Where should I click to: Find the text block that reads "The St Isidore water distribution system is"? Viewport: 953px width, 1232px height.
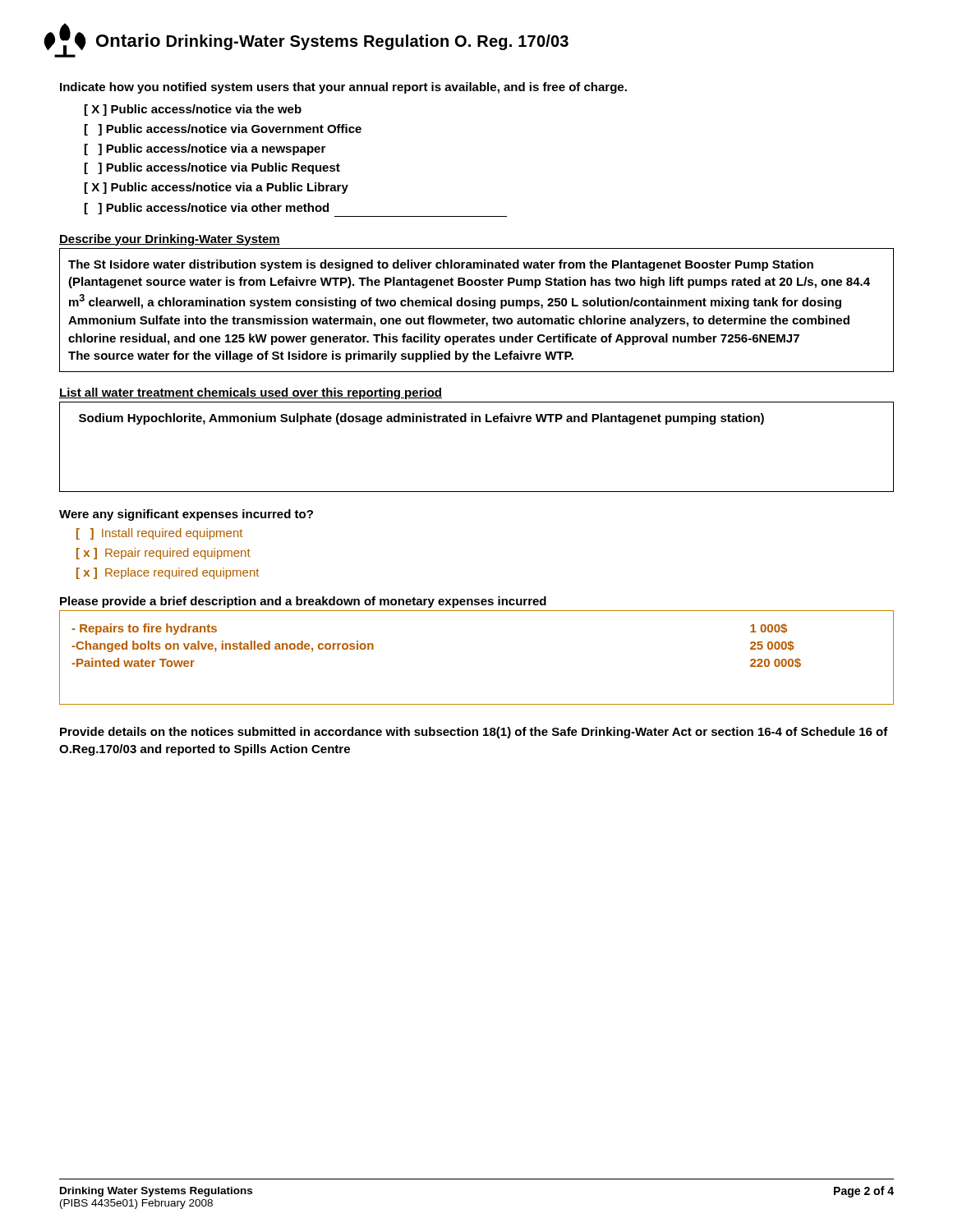click(x=469, y=310)
